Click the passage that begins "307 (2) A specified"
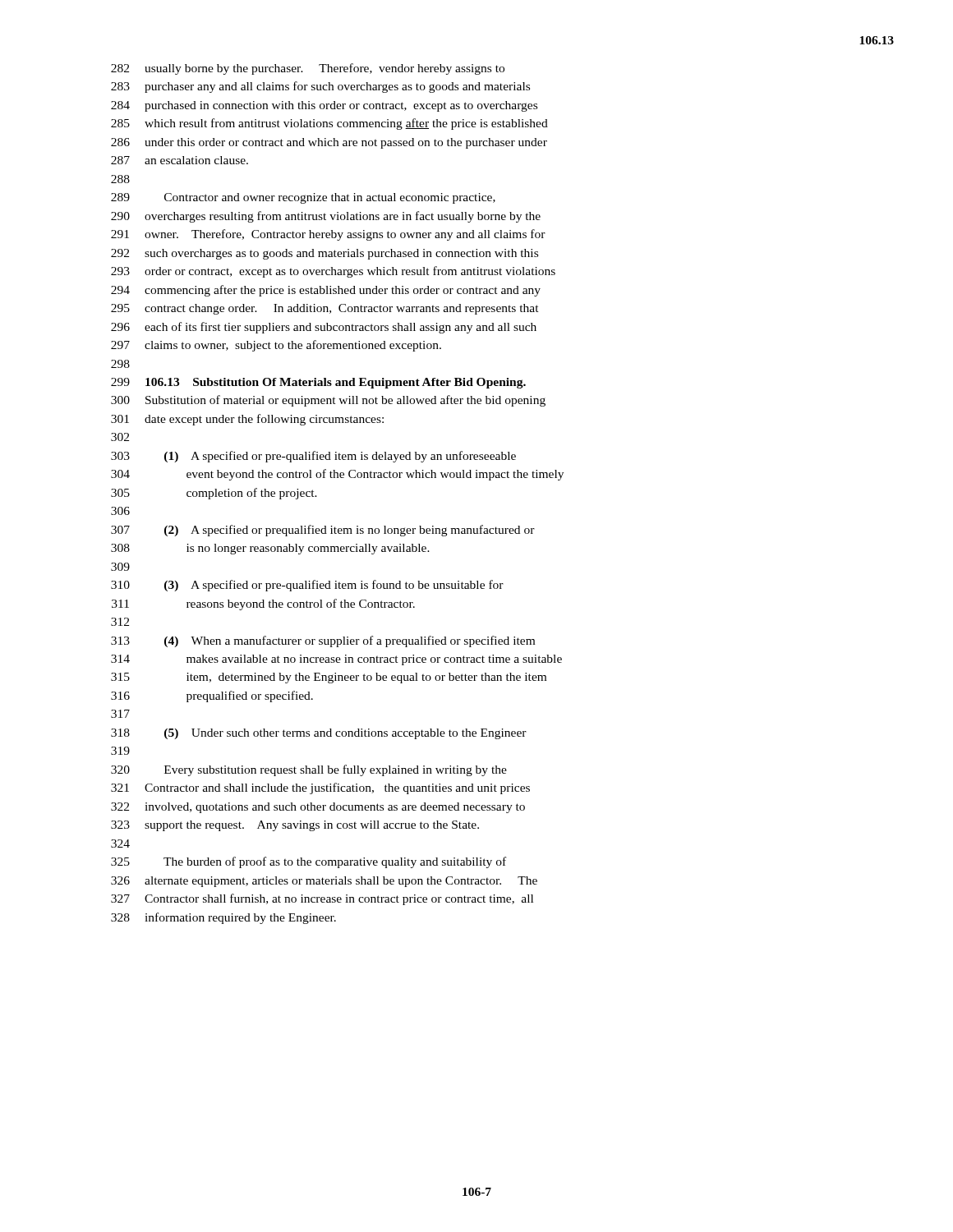Viewport: 953px width, 1232px height. coord(492,539)
